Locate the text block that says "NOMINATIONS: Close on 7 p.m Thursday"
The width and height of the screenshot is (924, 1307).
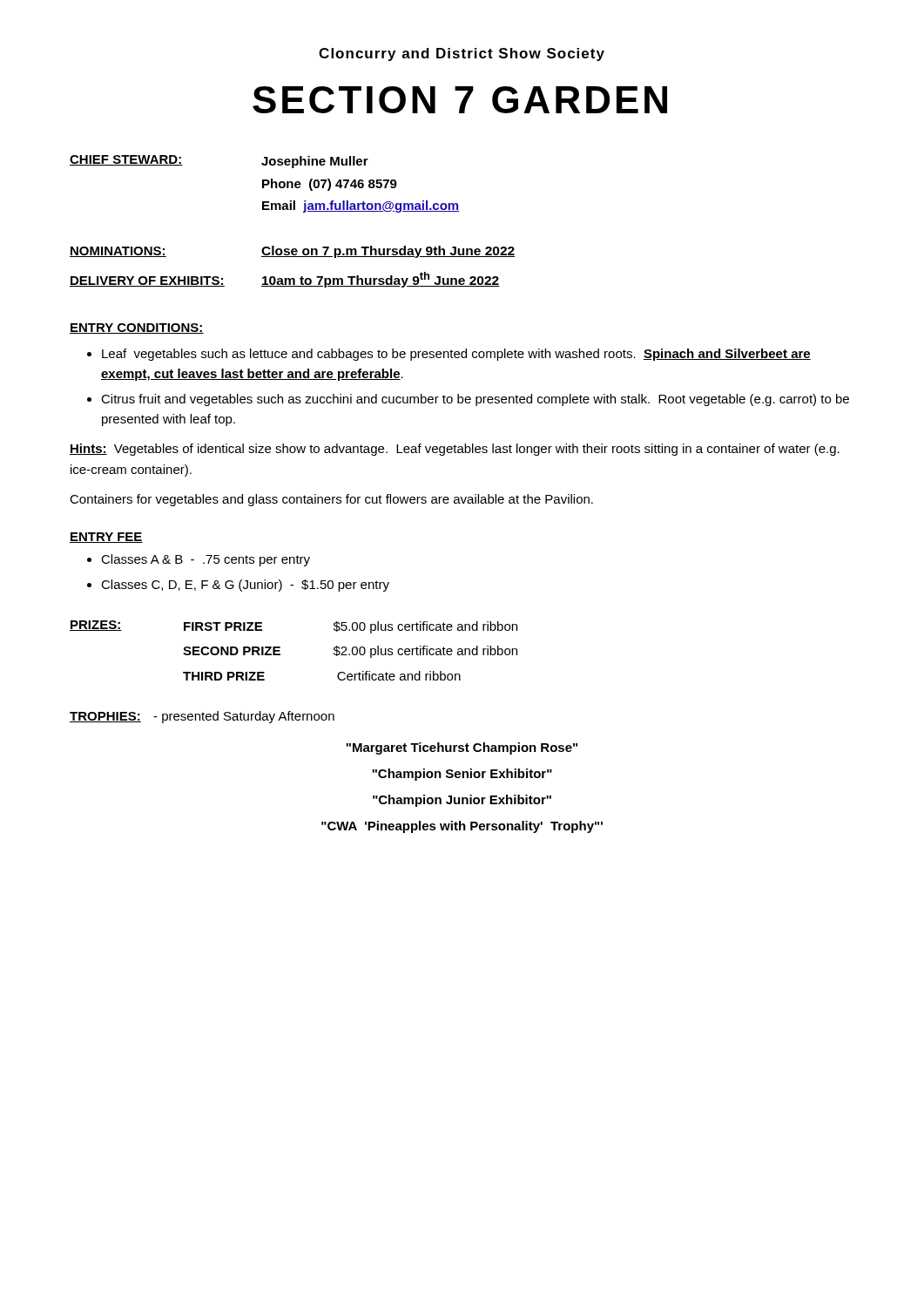(292, 251)
